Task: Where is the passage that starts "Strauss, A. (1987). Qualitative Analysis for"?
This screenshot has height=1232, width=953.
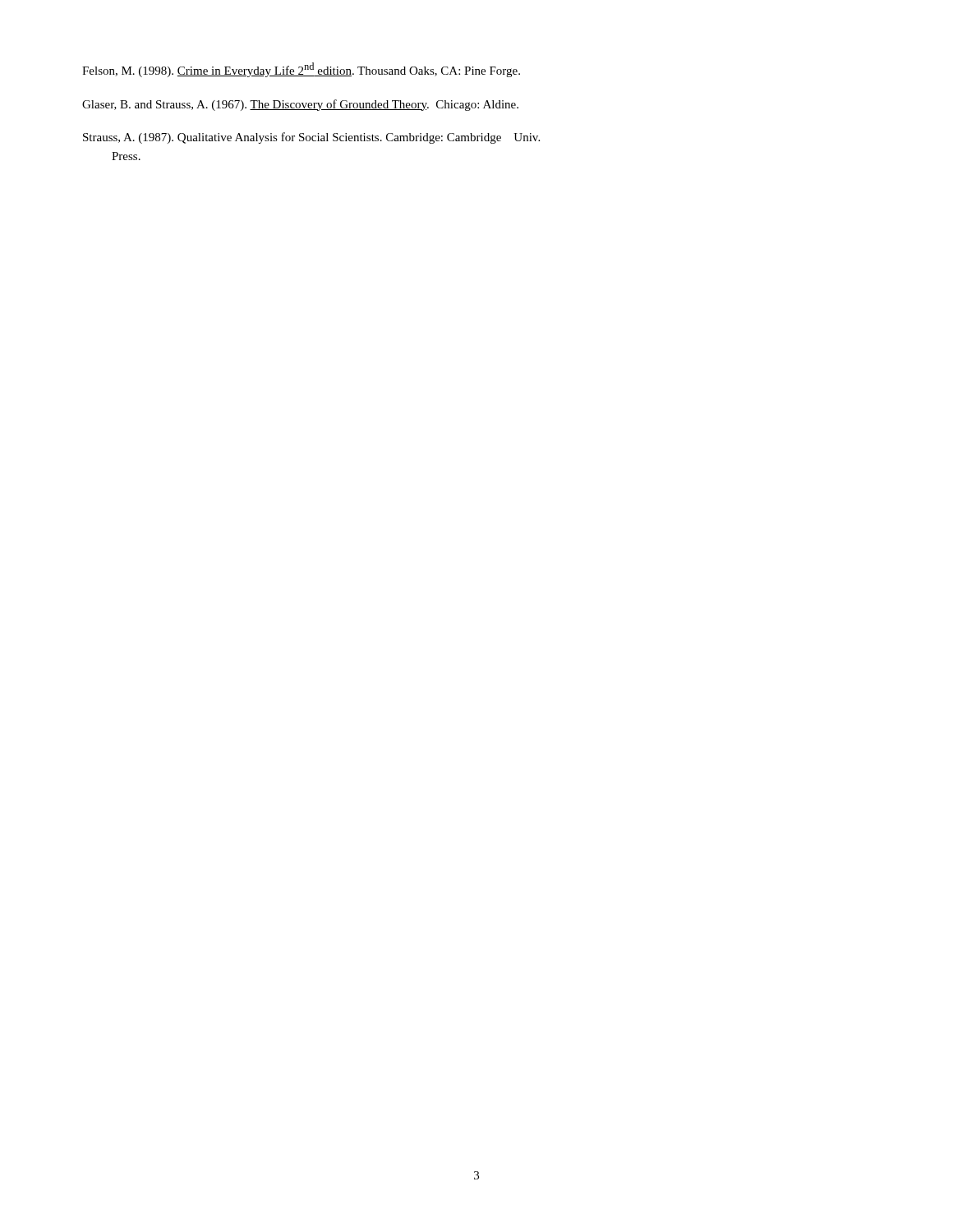Action: pos(476,147)
